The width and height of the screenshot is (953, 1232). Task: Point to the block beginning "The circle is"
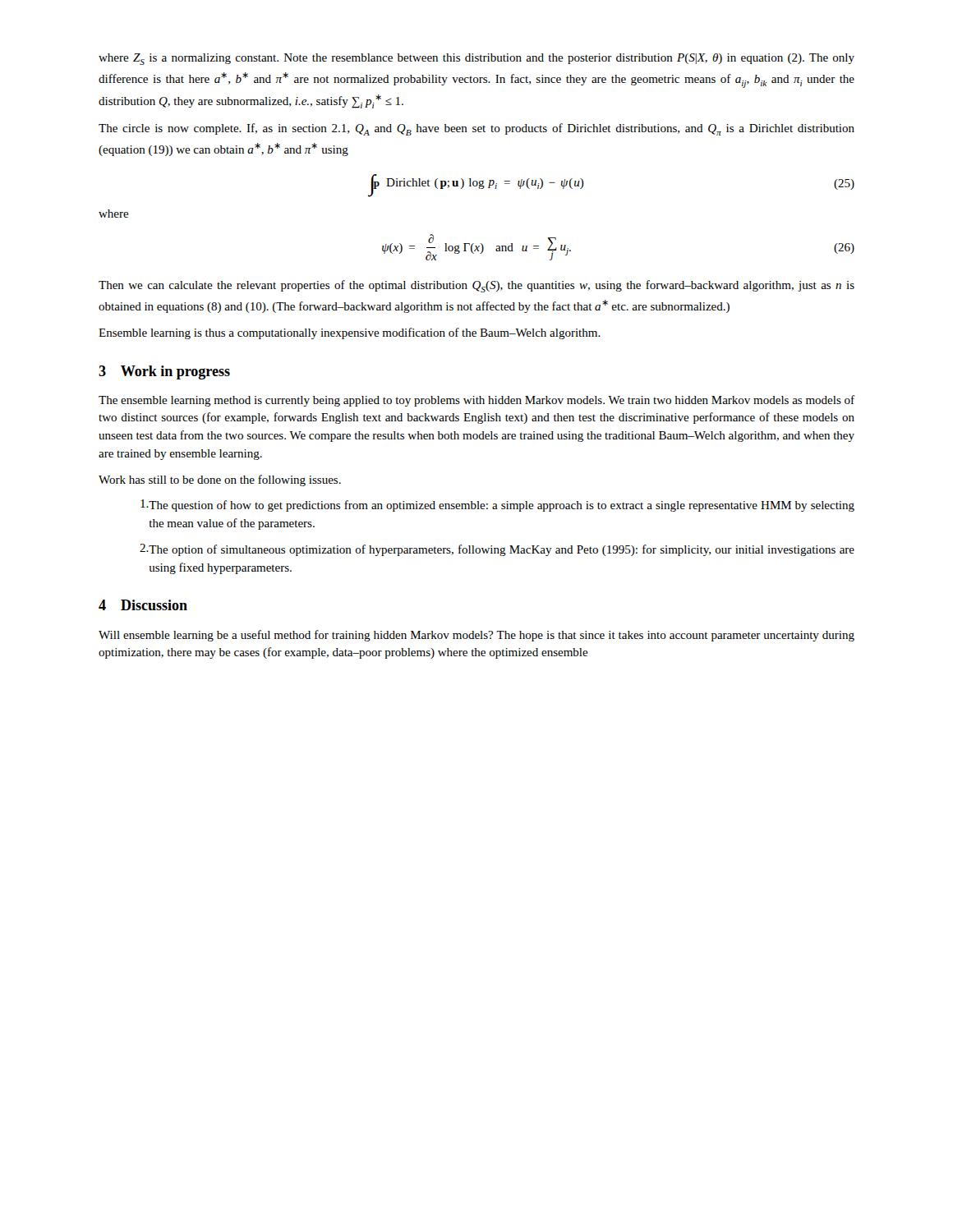coord(476,140)
